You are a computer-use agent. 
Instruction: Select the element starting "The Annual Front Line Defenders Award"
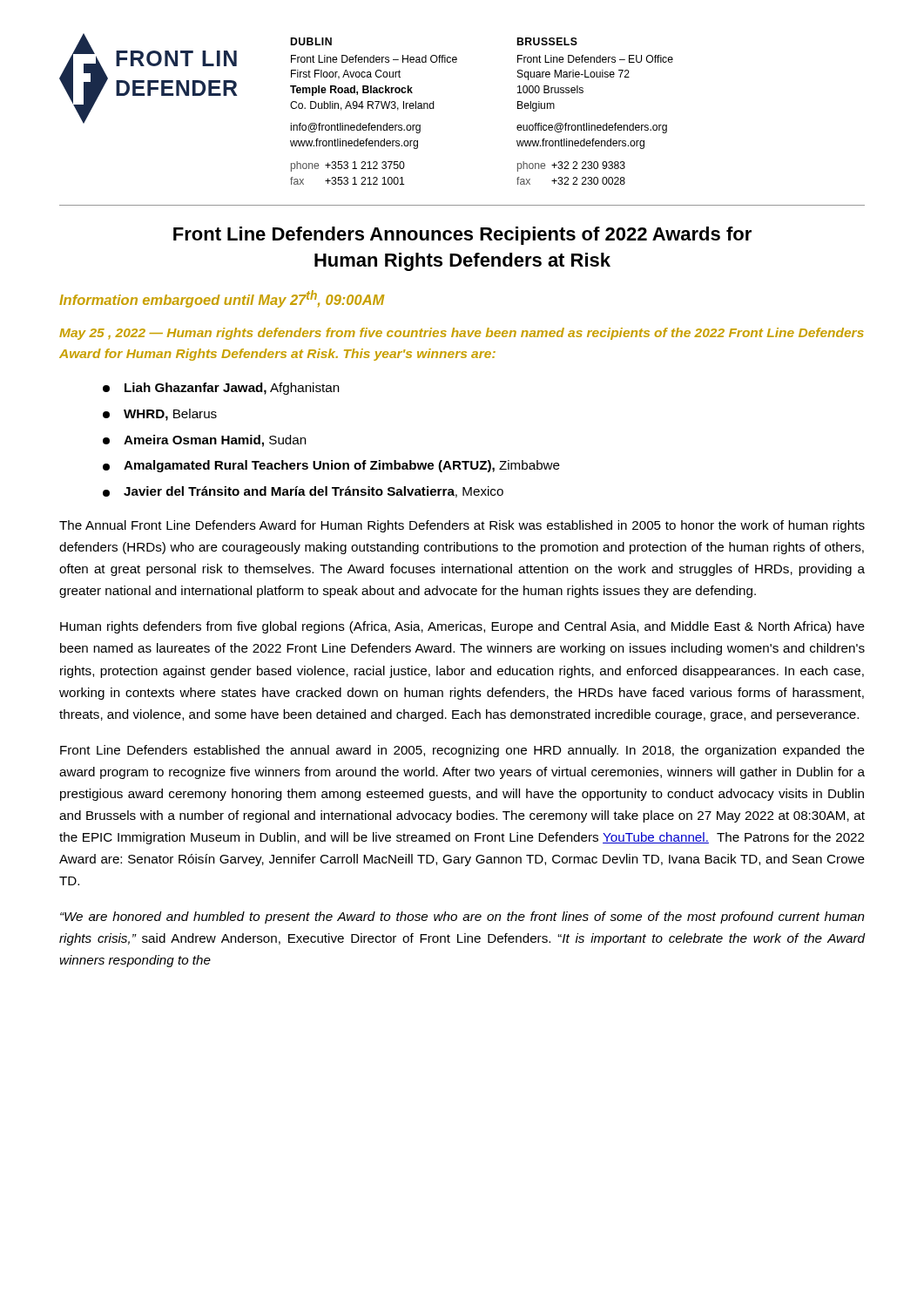coord(462,558)
